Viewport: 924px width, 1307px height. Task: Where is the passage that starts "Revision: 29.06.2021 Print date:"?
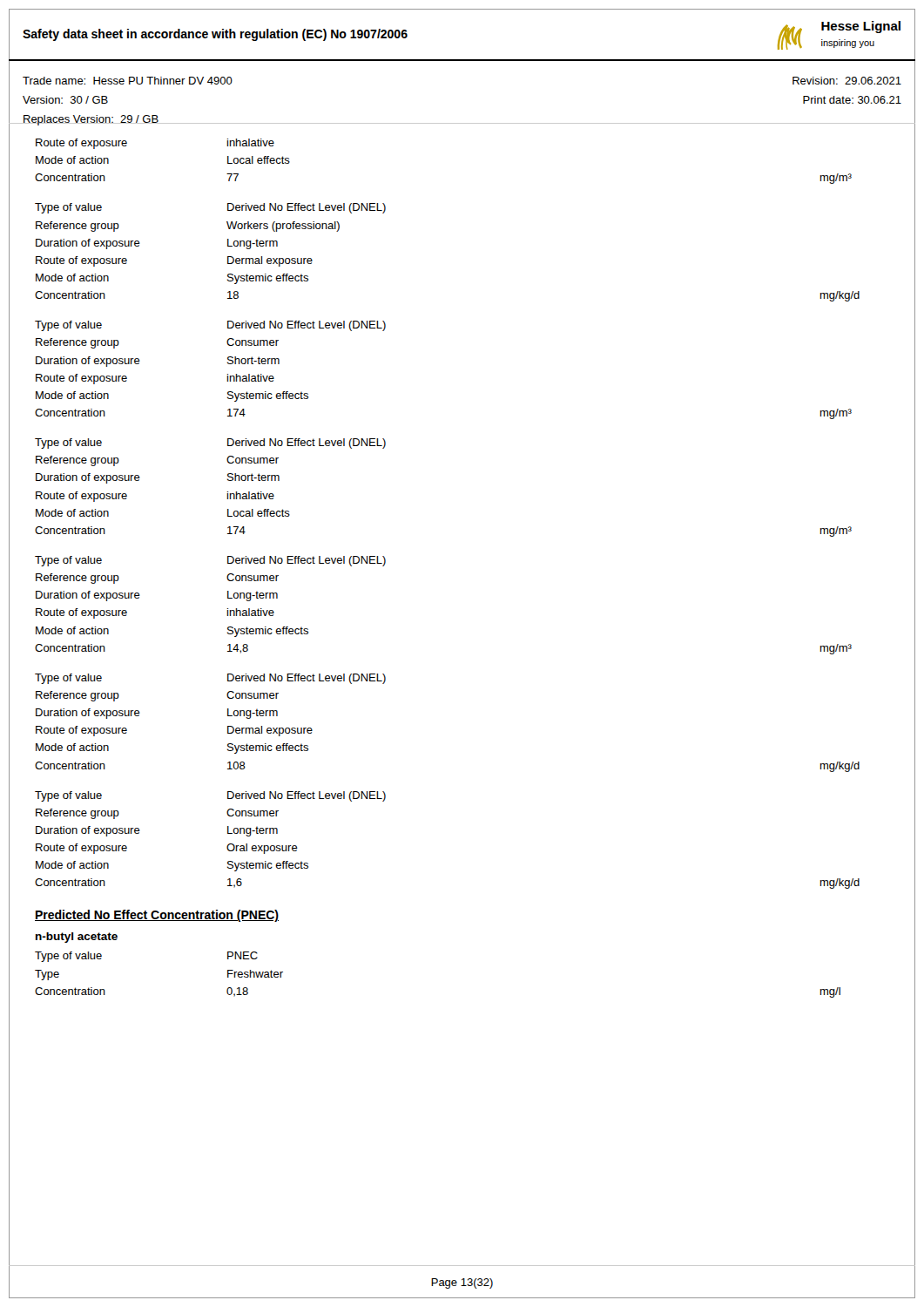click(x=847, y=90)
